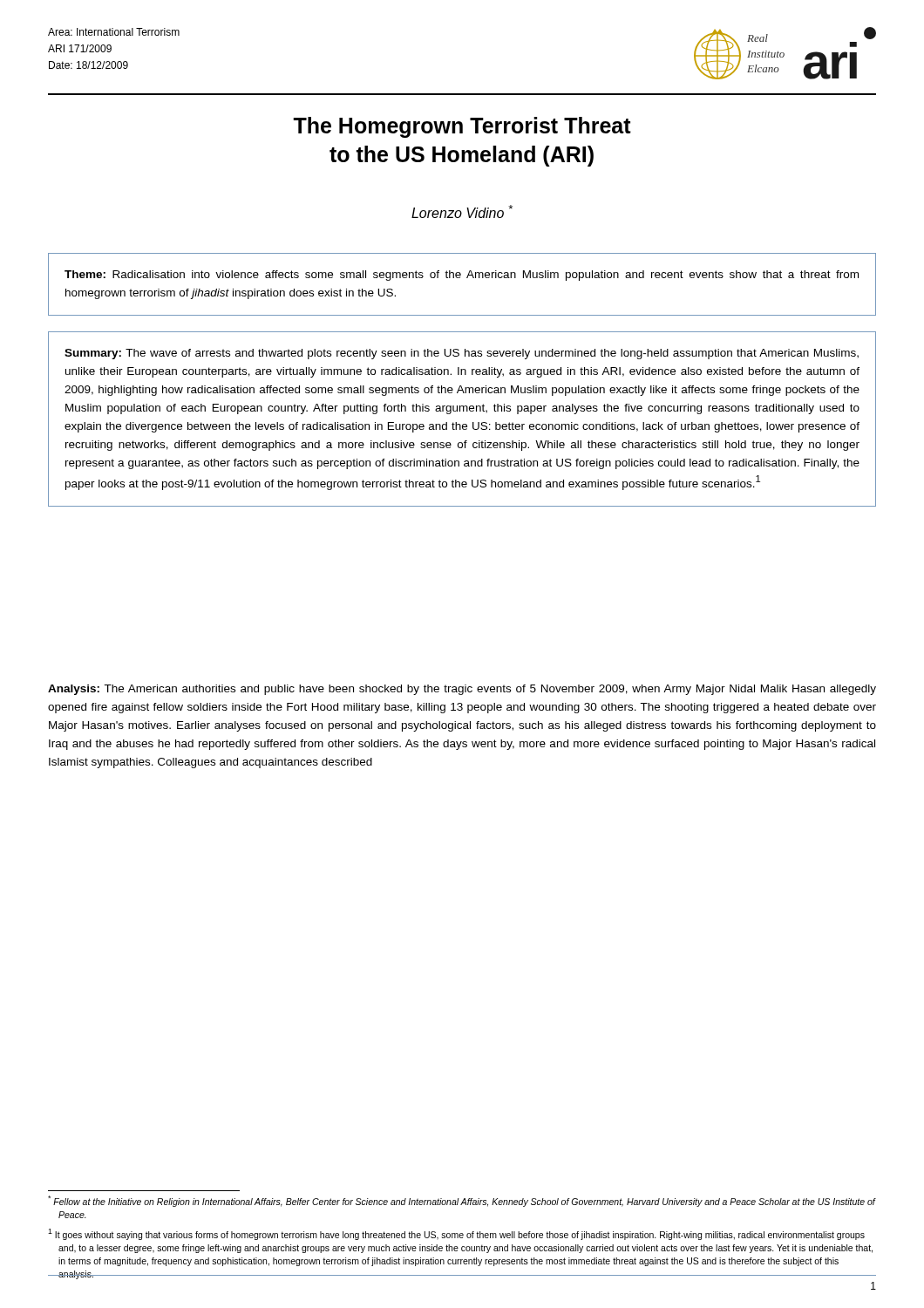The height and width of the screenshot is (1308, 924).
Task: Find the logo
Action: coord(780,56)
